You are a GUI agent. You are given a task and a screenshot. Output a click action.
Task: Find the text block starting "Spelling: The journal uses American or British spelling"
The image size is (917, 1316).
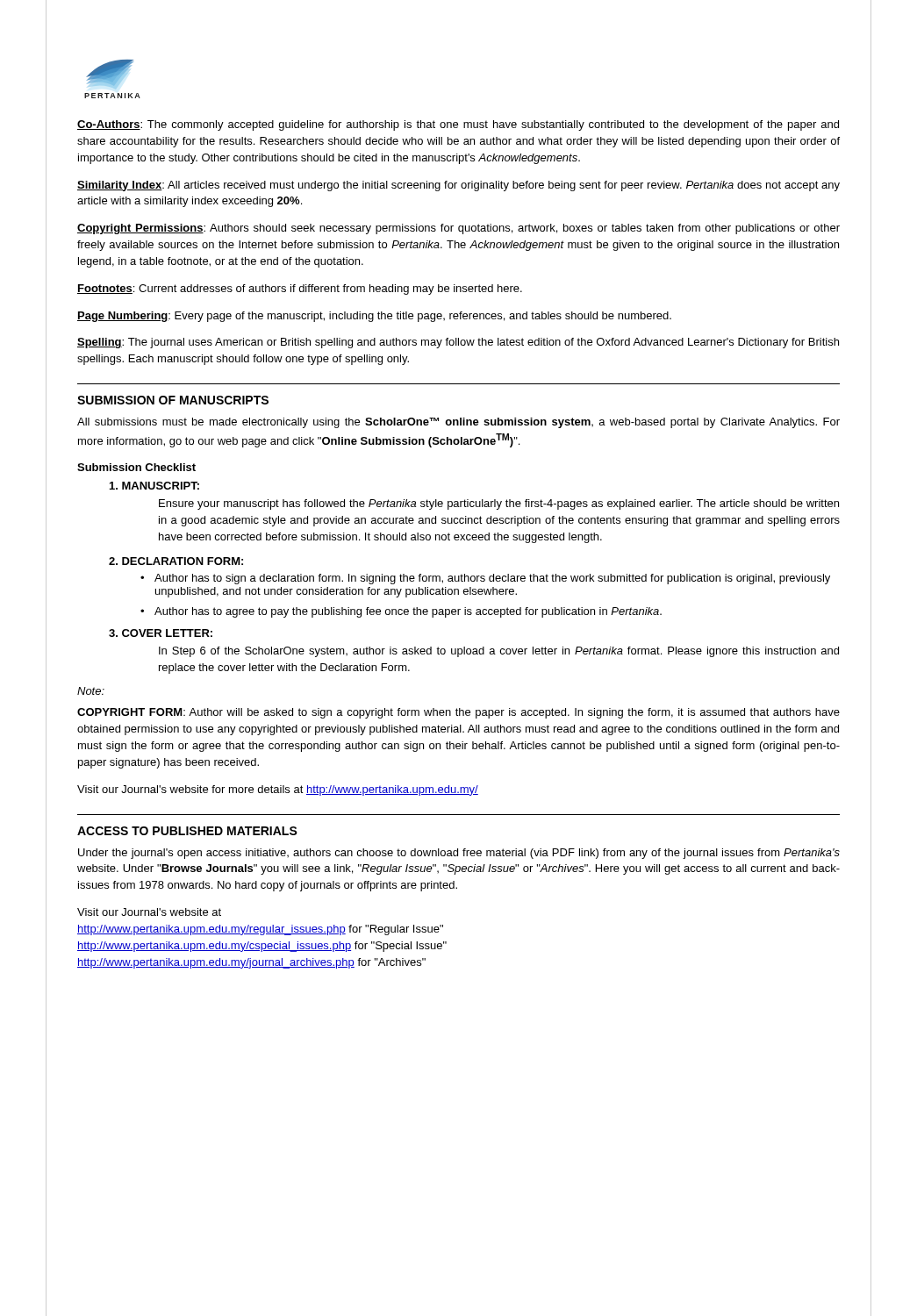click(x=458, y=350)
